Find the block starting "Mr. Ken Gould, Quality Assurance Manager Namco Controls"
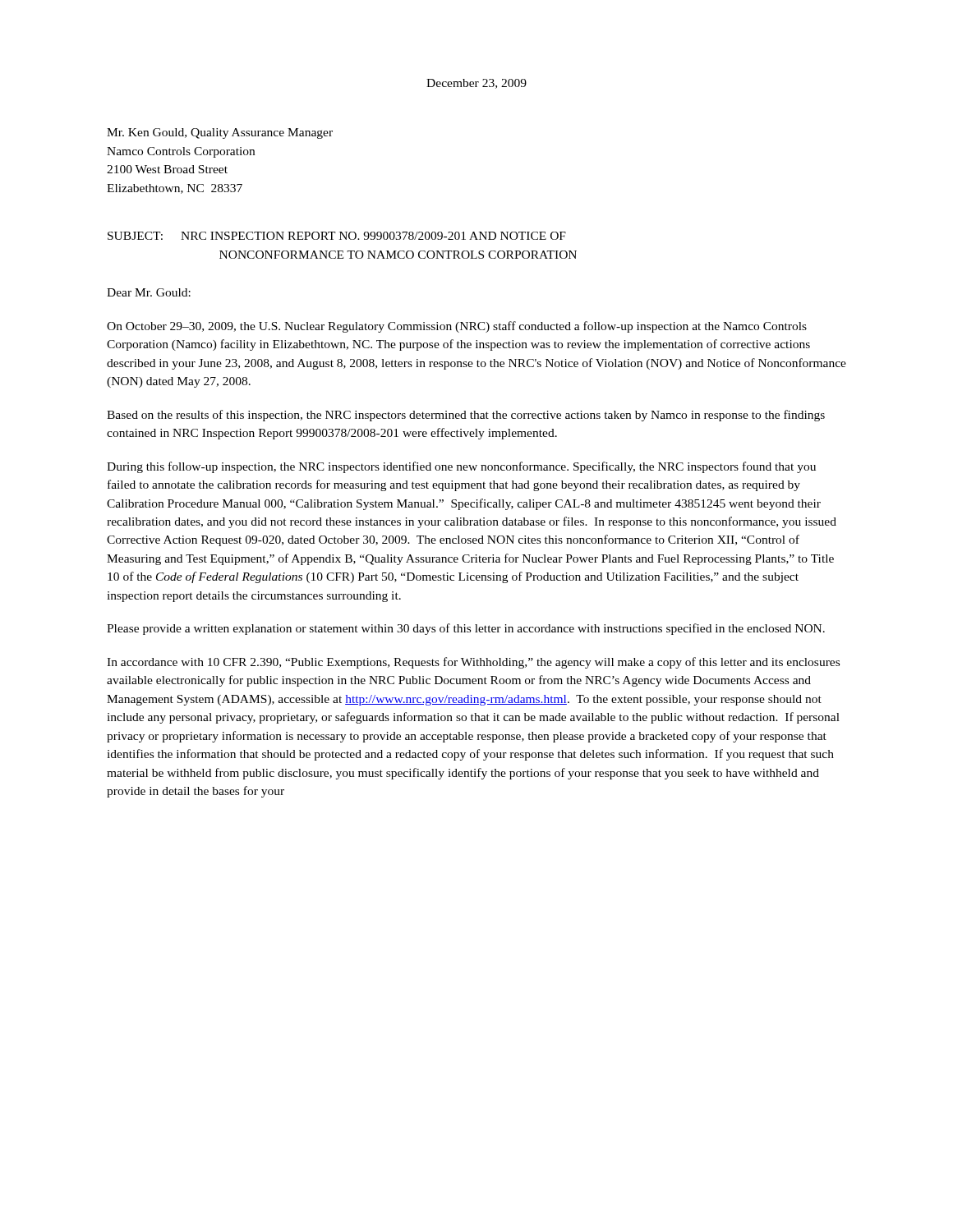953x1232 pixels. point(220,160)
